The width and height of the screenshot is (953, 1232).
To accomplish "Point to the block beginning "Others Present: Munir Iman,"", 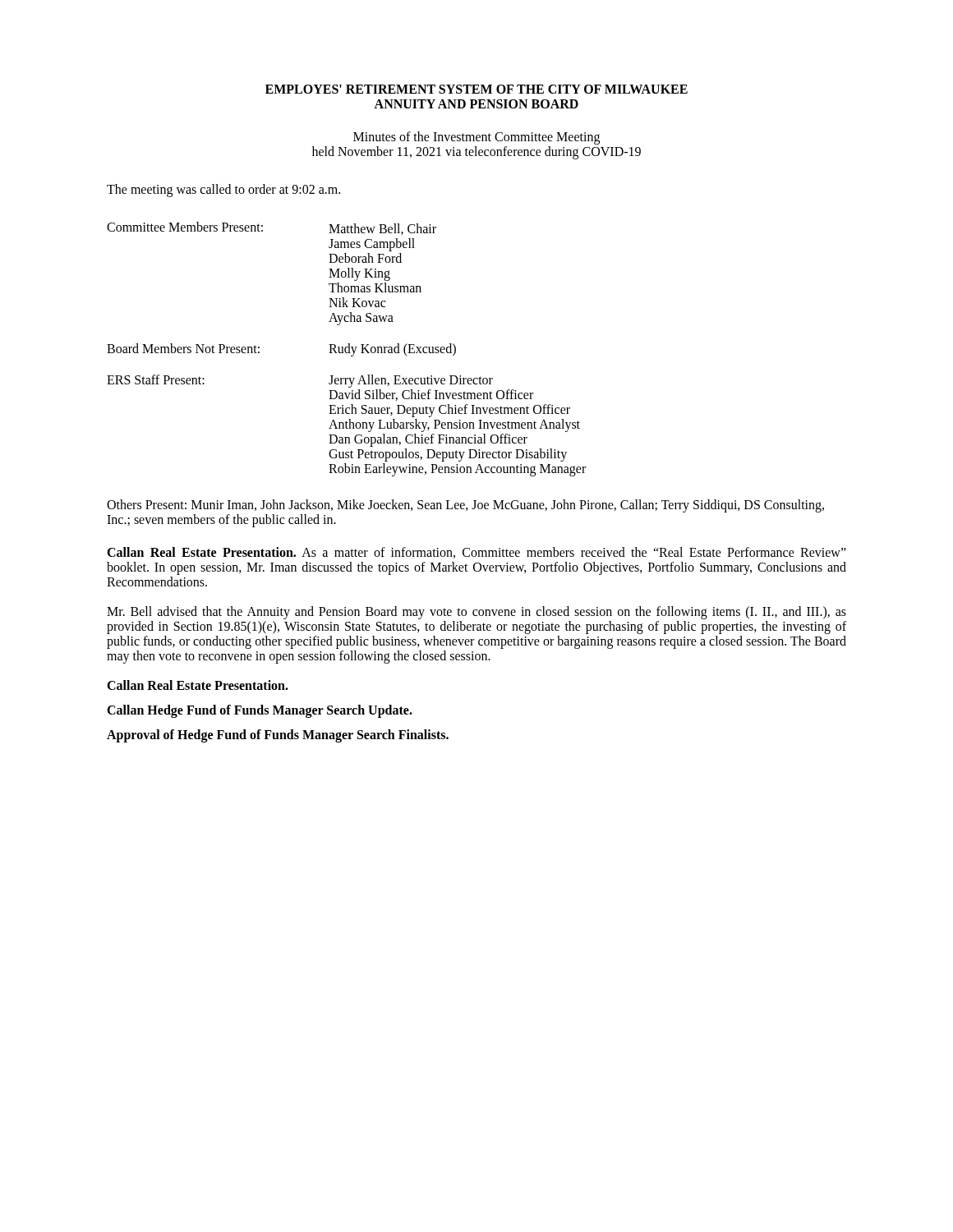I will [466, 512].
